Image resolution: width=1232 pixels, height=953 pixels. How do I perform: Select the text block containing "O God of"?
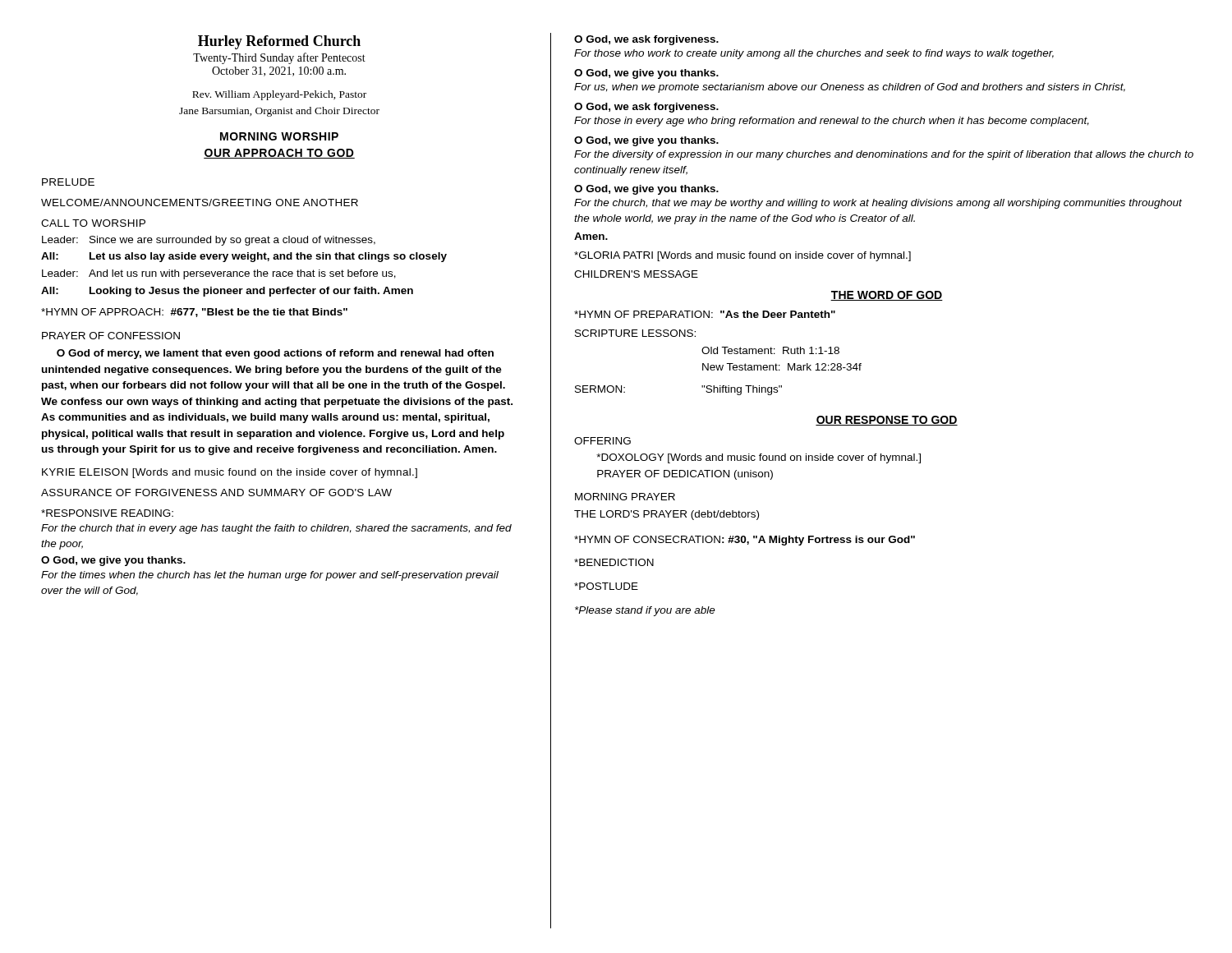pos(277,401)
